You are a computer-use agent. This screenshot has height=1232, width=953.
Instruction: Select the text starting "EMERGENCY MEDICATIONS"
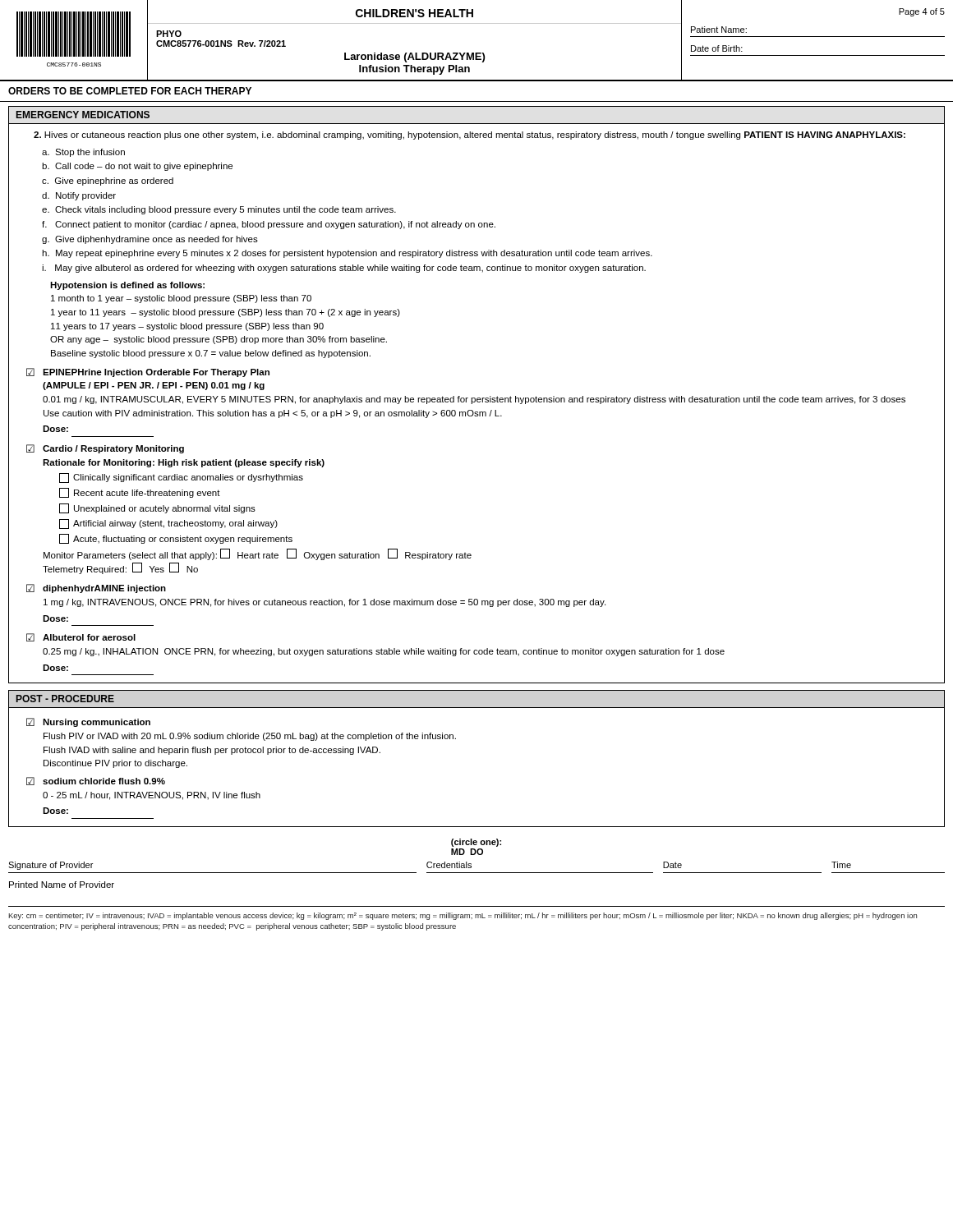click(x=83, y=115)
